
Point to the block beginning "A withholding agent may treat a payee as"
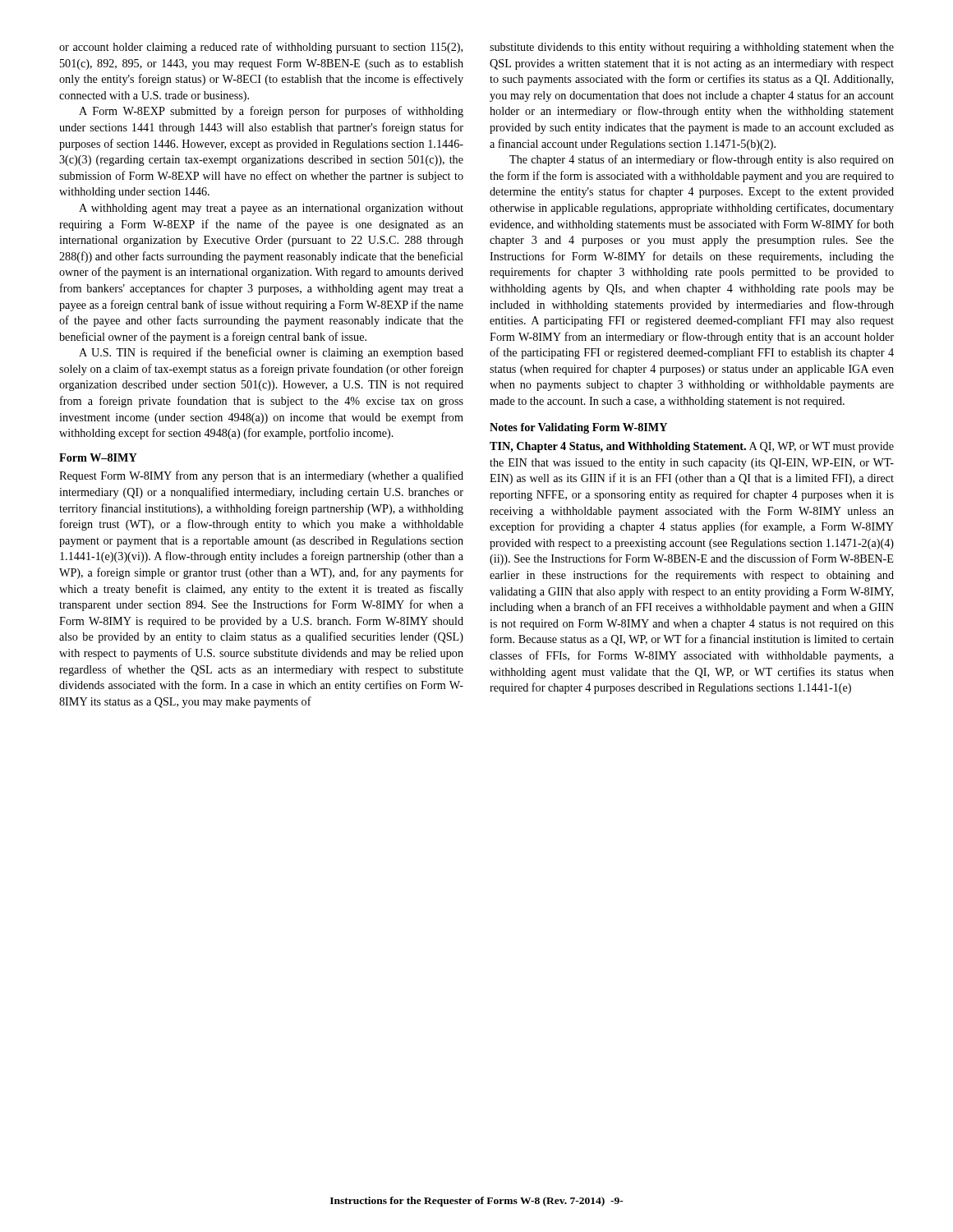[261, 273]
